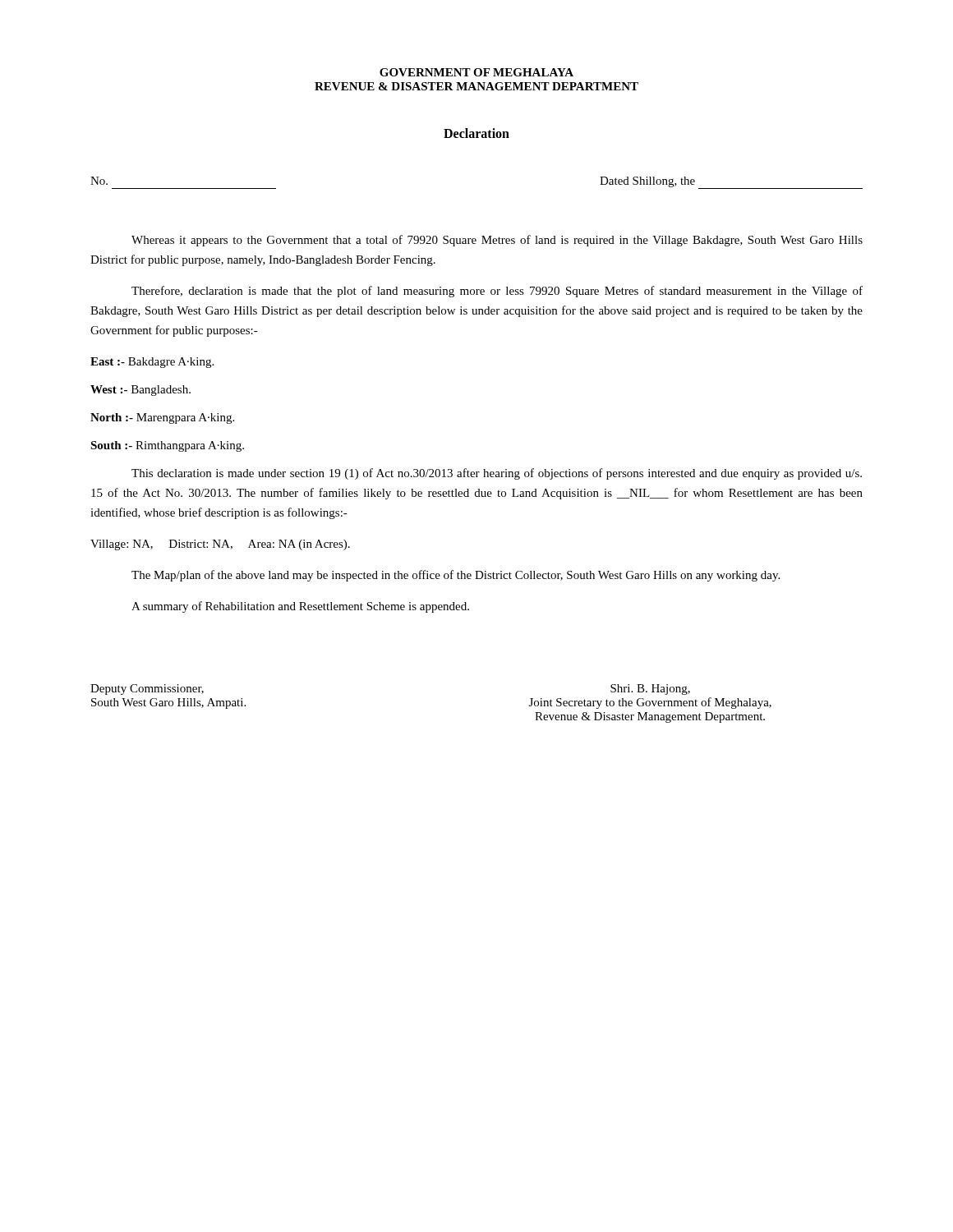Screen dimensions: 1232x953
Task: Locate the title that reads "GOVERNMENT OF MEGHALAYAREVENUE & DISASTER MANAGEMENT DEPARTMENT"
Action: (476, 79)
